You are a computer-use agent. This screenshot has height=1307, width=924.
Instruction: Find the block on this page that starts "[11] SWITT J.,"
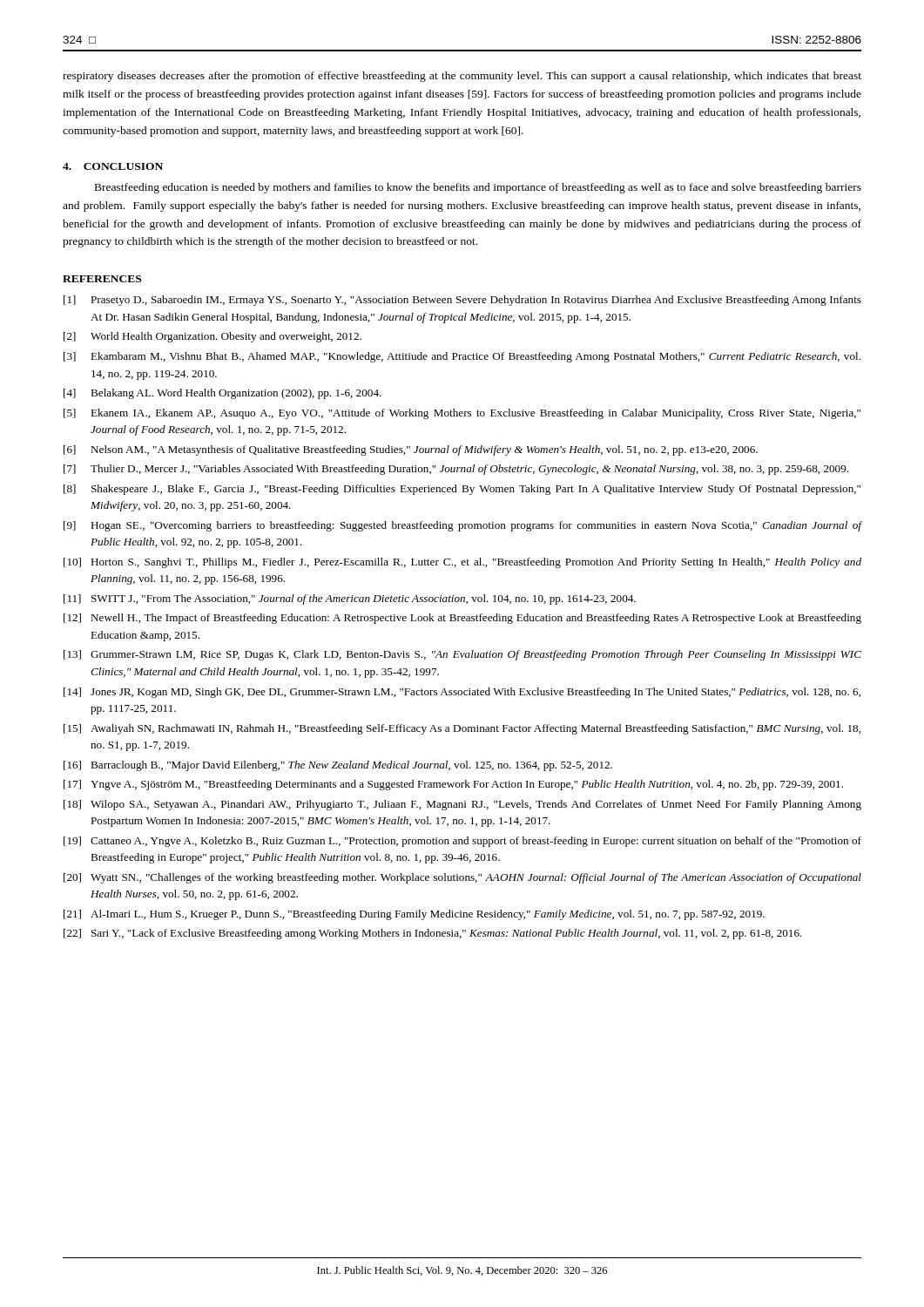coord(462,598)
